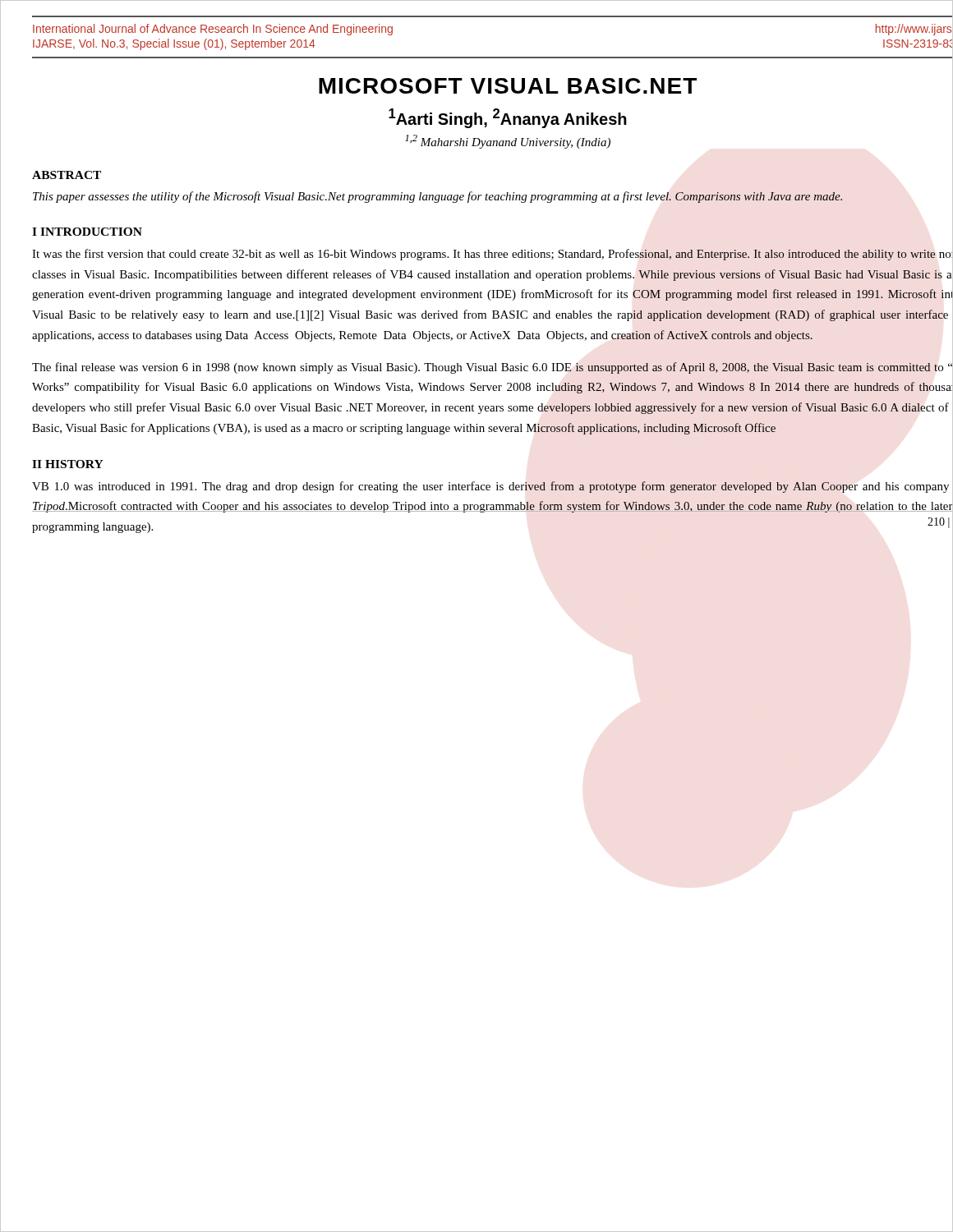Image resolution: width=953 pixels, height=1232 pixels.
Task: Find the text block with the text "1Aarti Singh, 2Ananya"
Action: tap(508, 117)
